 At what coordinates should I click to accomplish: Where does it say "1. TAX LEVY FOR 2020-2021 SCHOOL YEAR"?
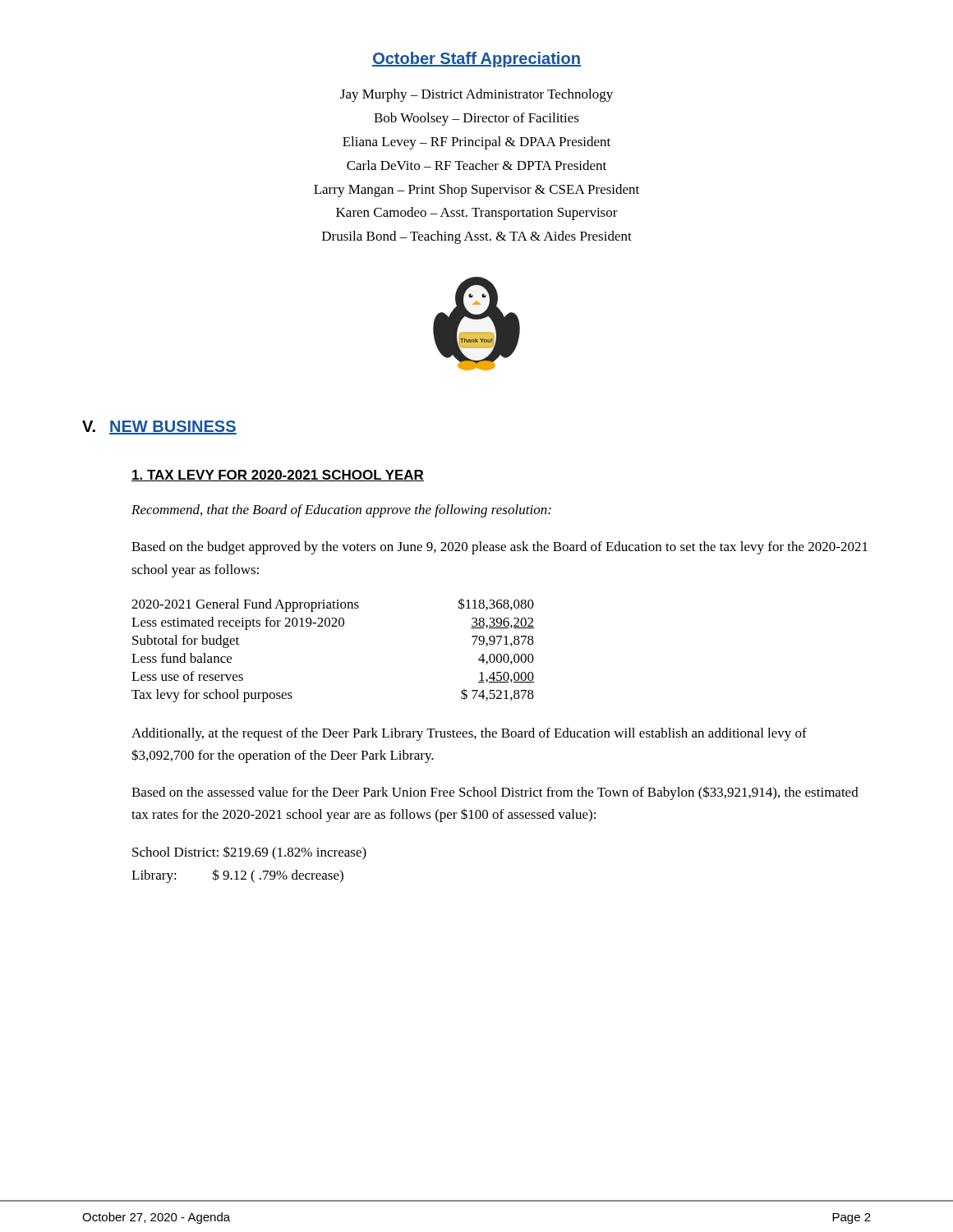[278, 475]
